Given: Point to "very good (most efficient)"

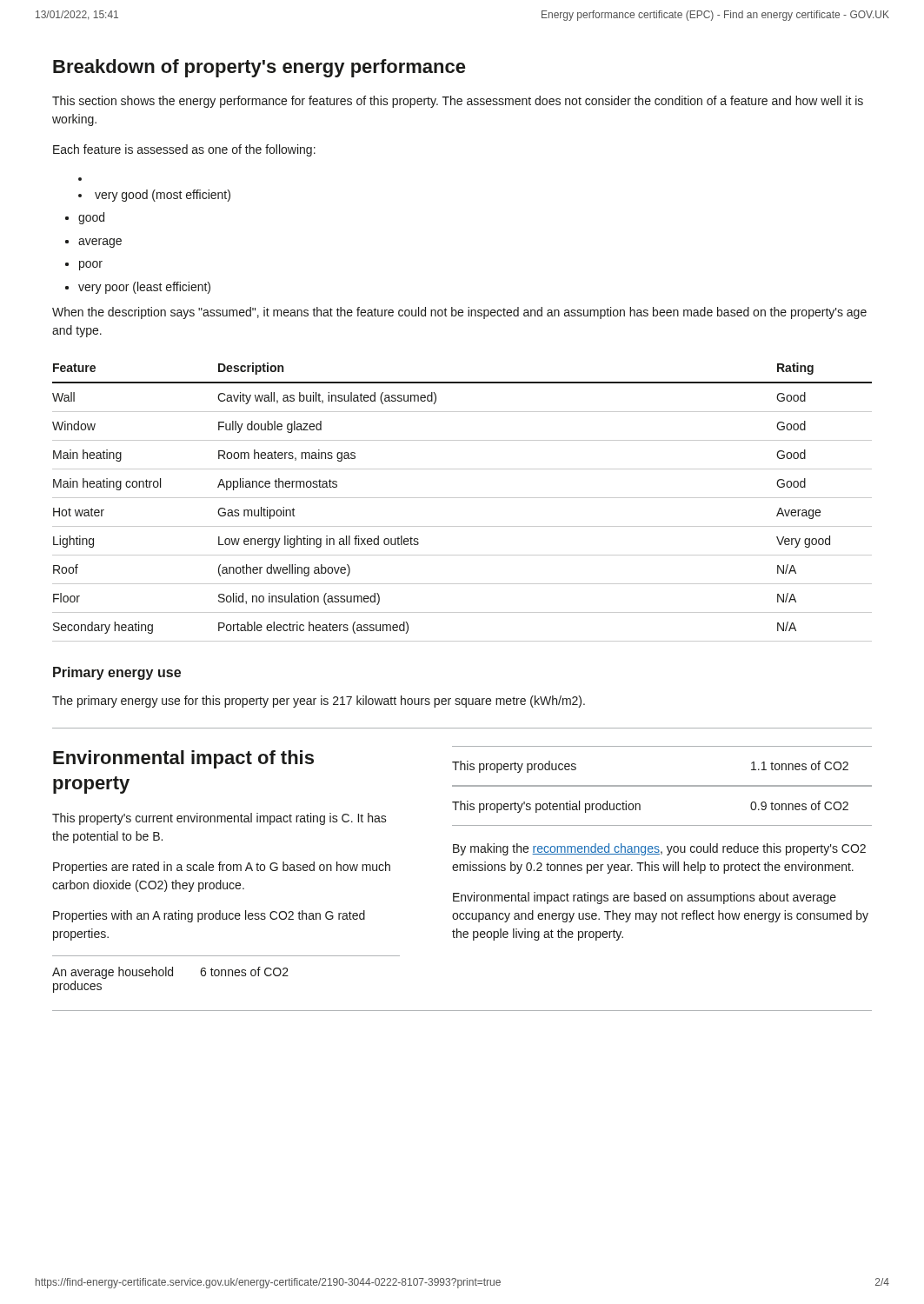Looking at the screenshot, I should pos(154,196).
